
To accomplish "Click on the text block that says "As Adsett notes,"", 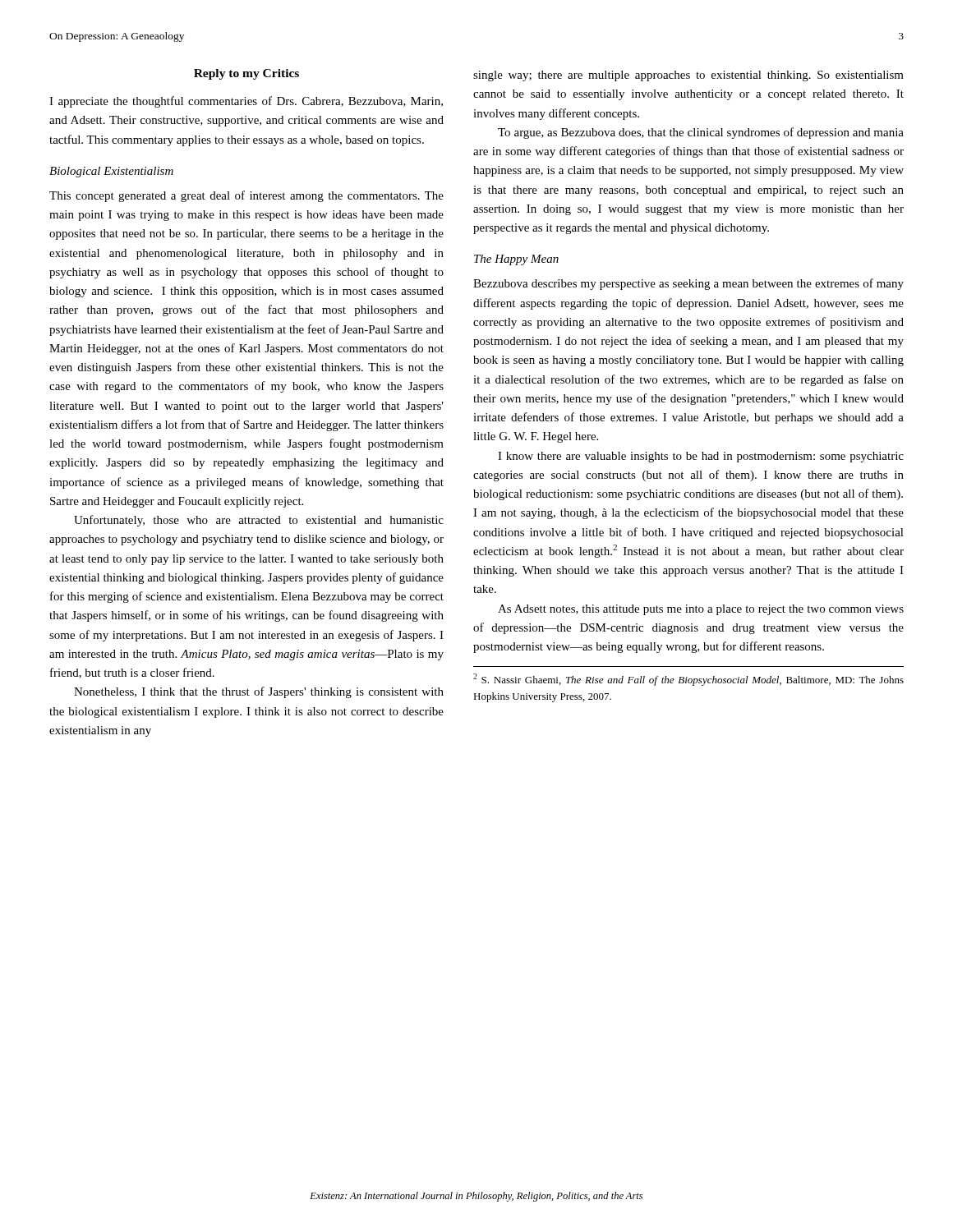I will 688,628.
